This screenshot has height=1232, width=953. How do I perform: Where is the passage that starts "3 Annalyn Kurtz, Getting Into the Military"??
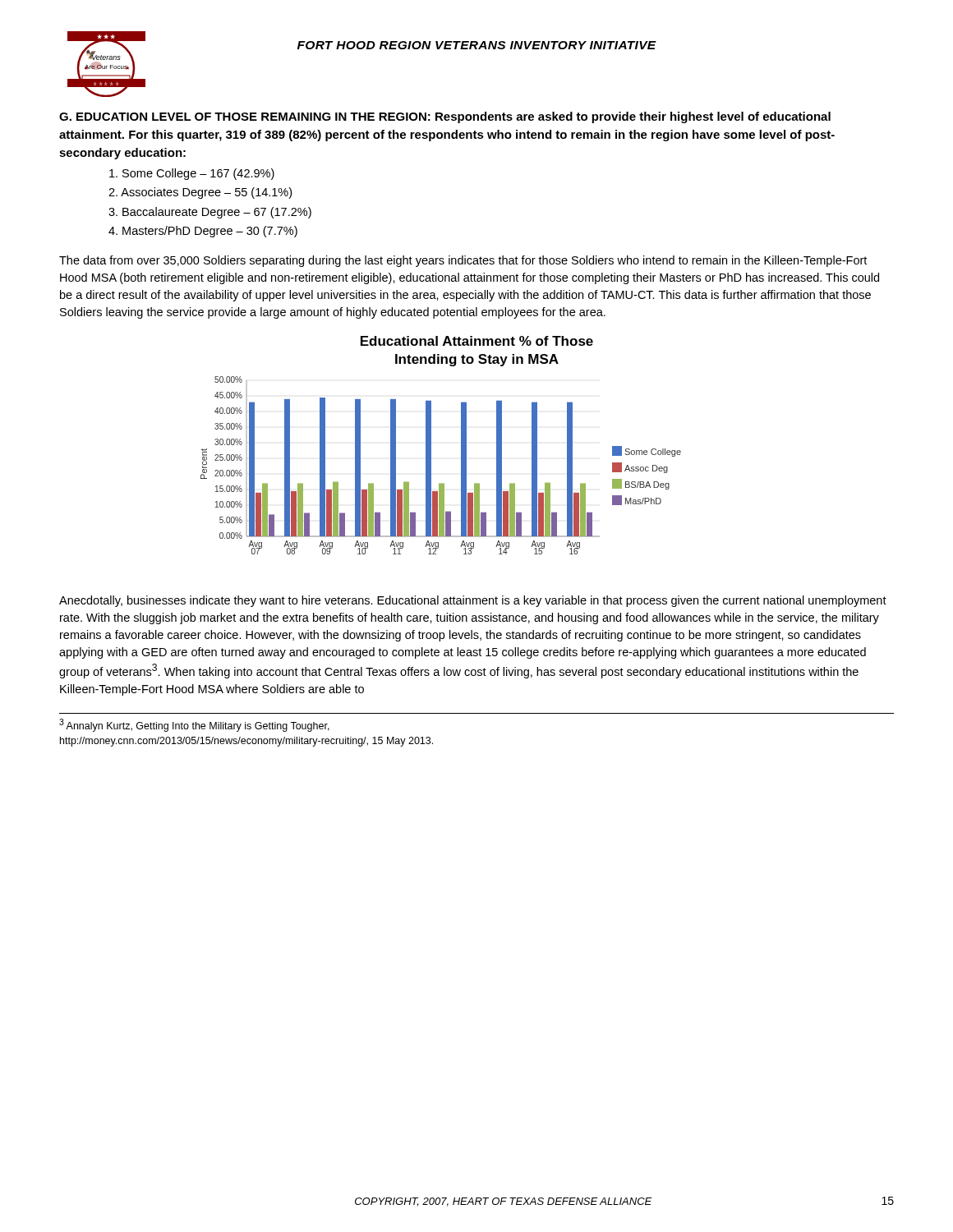tap(194, 725)
